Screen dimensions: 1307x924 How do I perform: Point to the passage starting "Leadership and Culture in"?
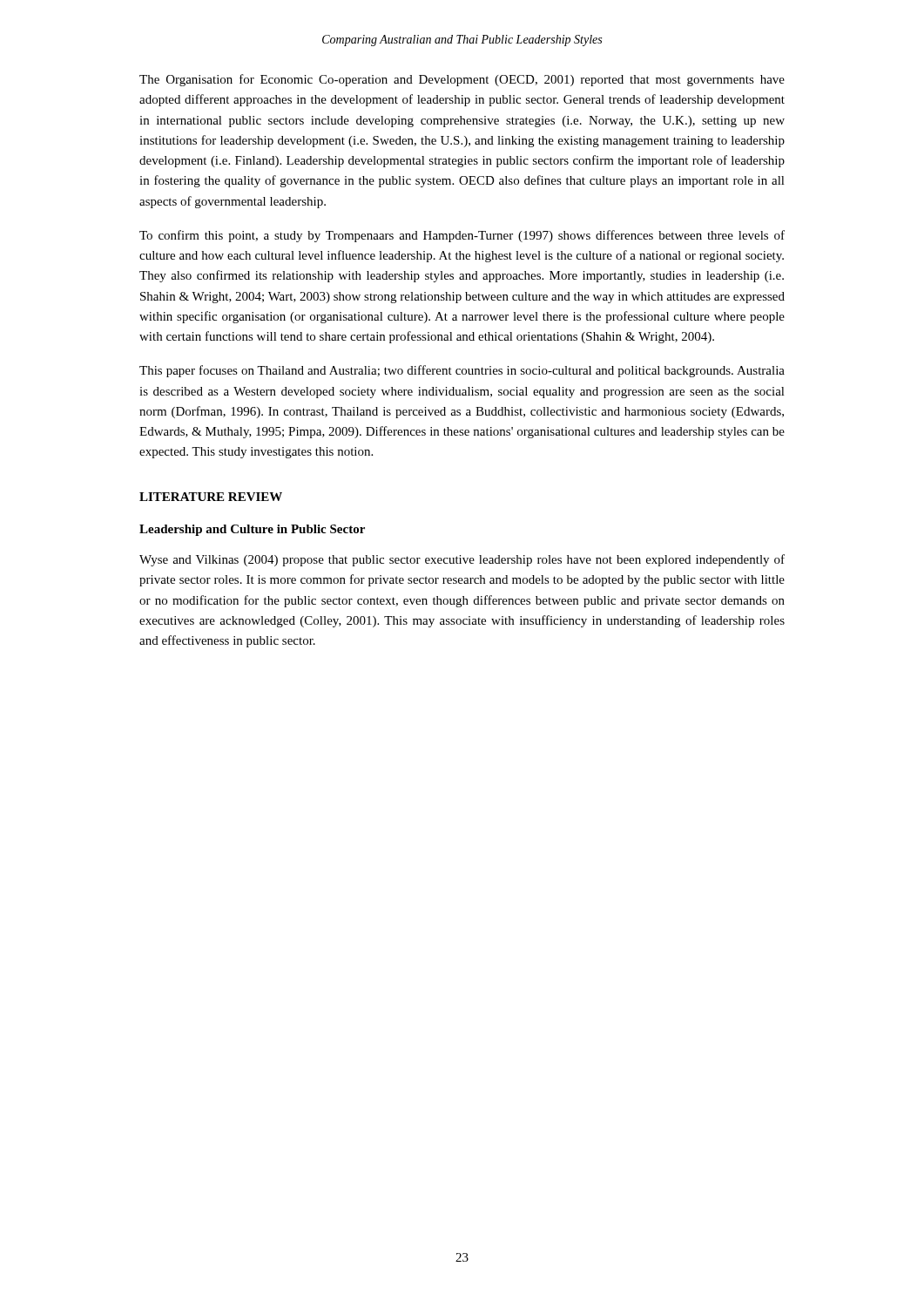252,529
